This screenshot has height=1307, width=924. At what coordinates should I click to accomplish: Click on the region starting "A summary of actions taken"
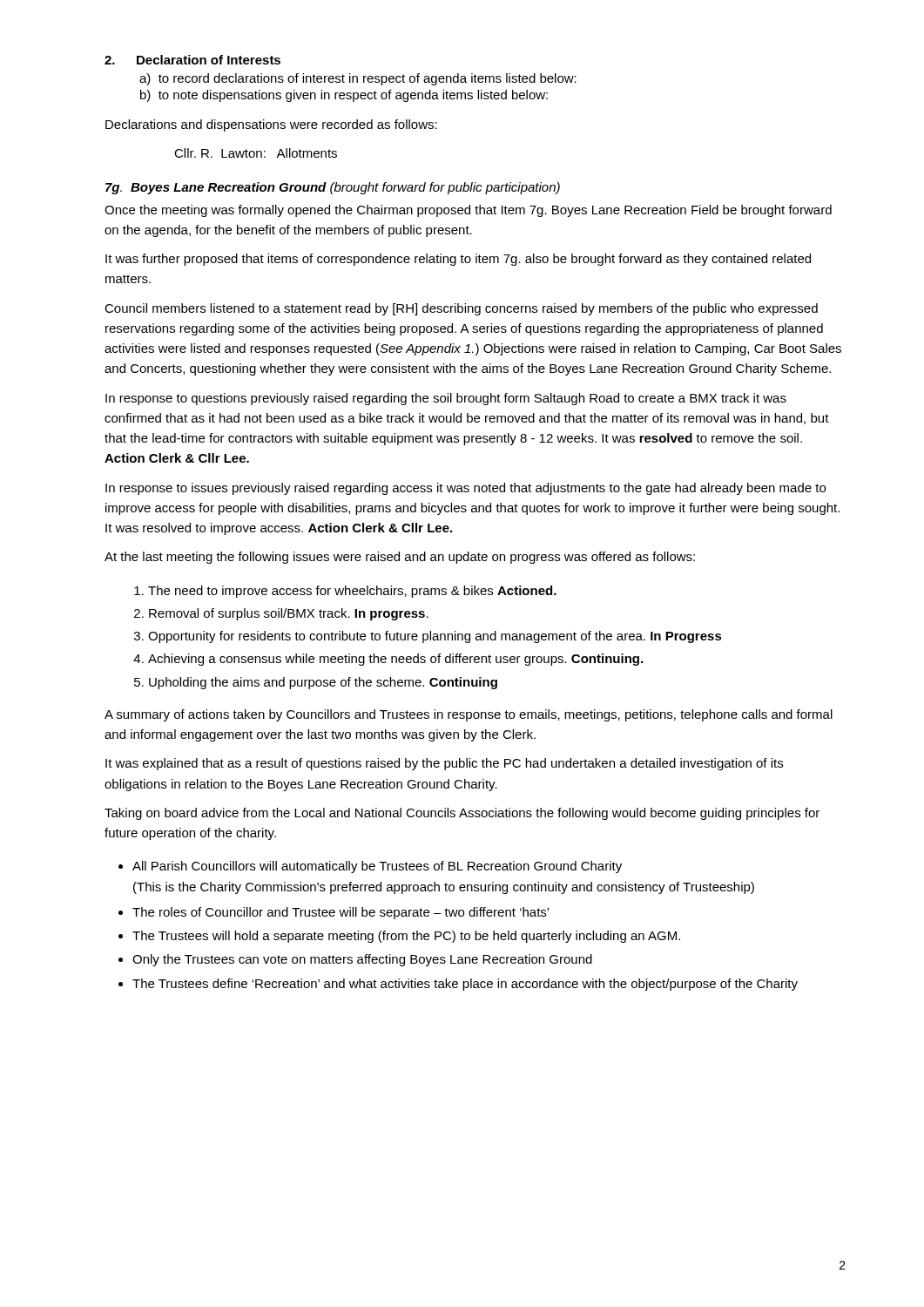pyautogui.click(x=475, y=773)
